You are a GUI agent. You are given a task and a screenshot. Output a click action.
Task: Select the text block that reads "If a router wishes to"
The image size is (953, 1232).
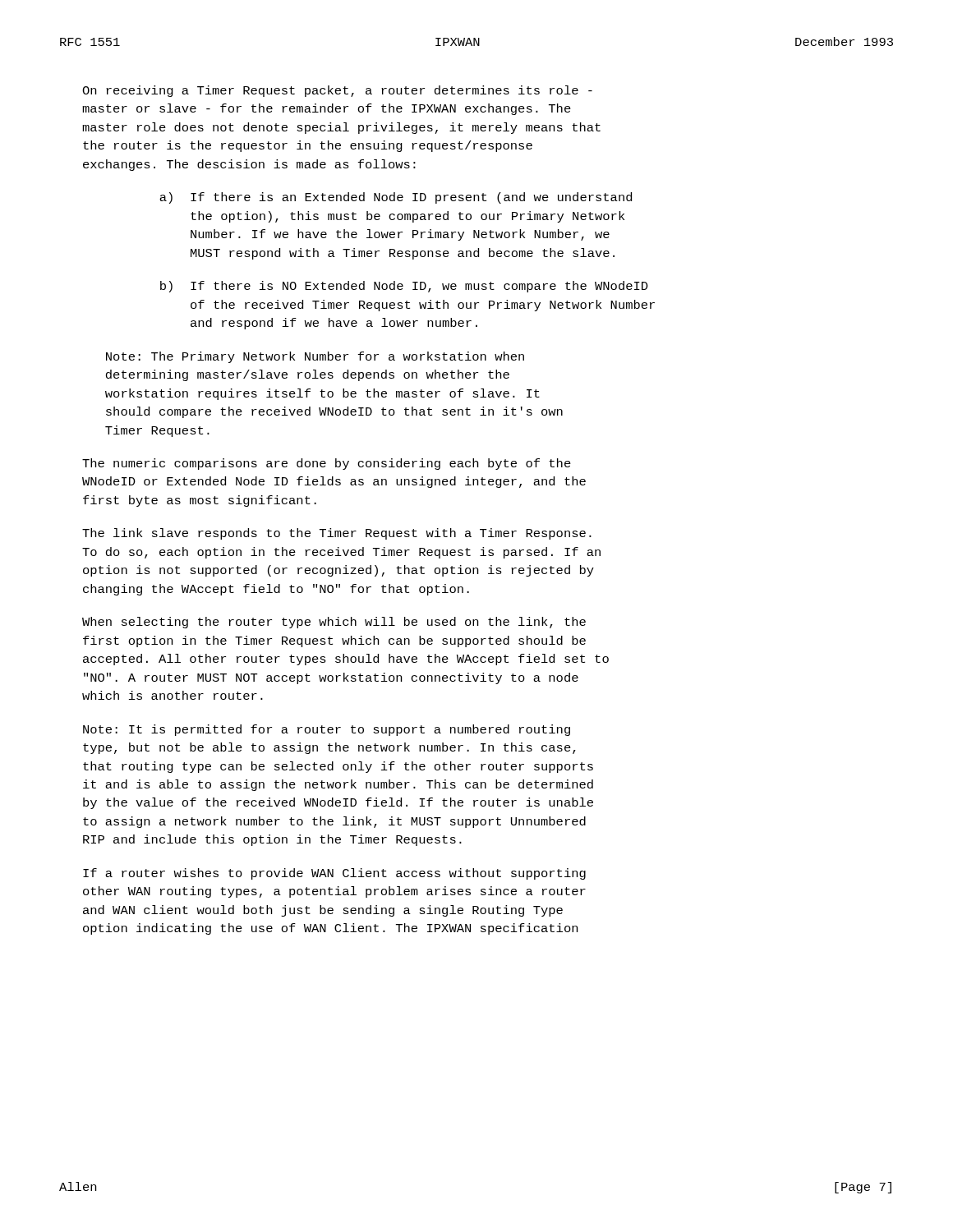coord(323,901)
